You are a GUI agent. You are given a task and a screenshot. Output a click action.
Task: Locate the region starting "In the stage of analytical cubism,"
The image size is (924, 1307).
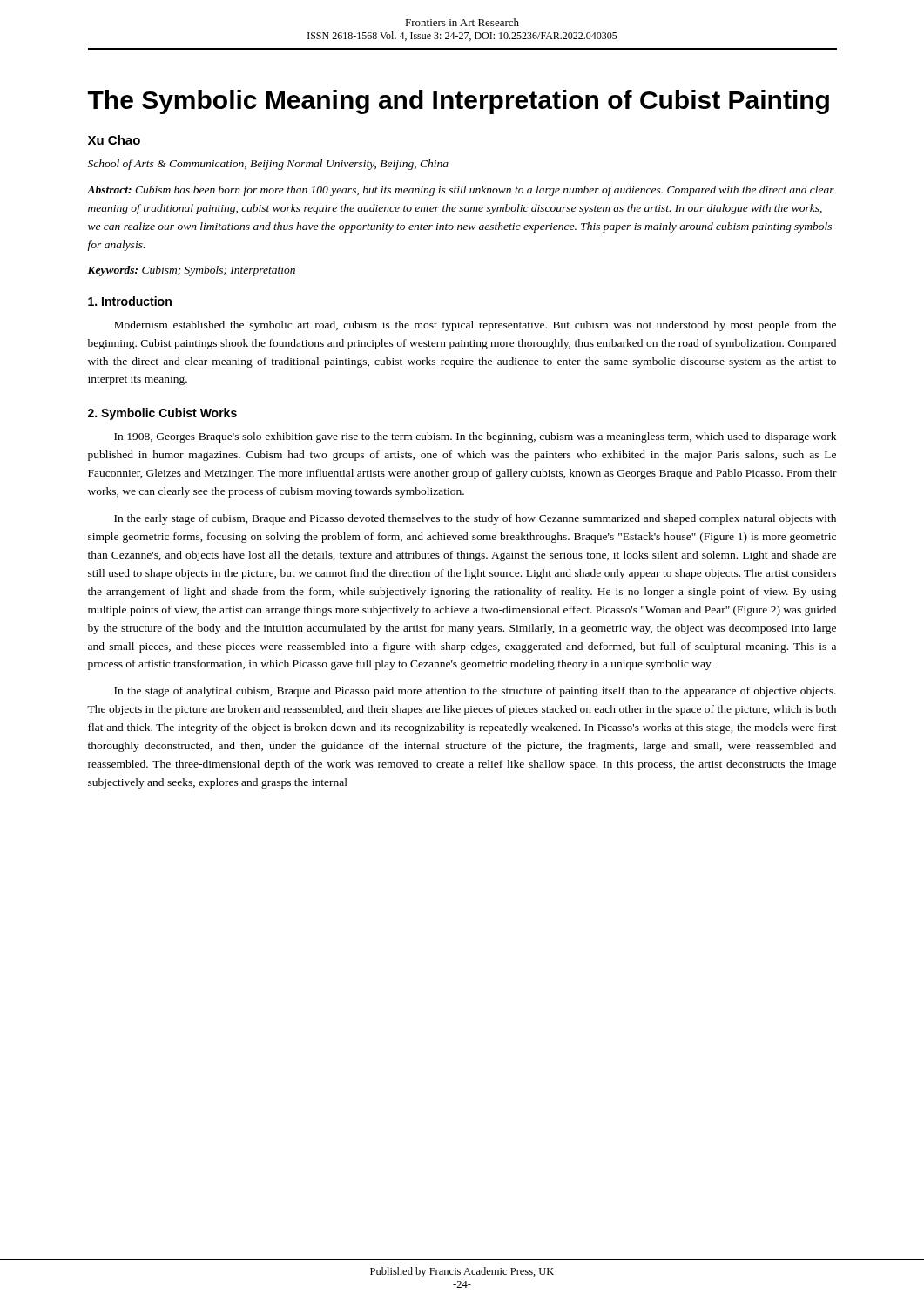[462, 736]
